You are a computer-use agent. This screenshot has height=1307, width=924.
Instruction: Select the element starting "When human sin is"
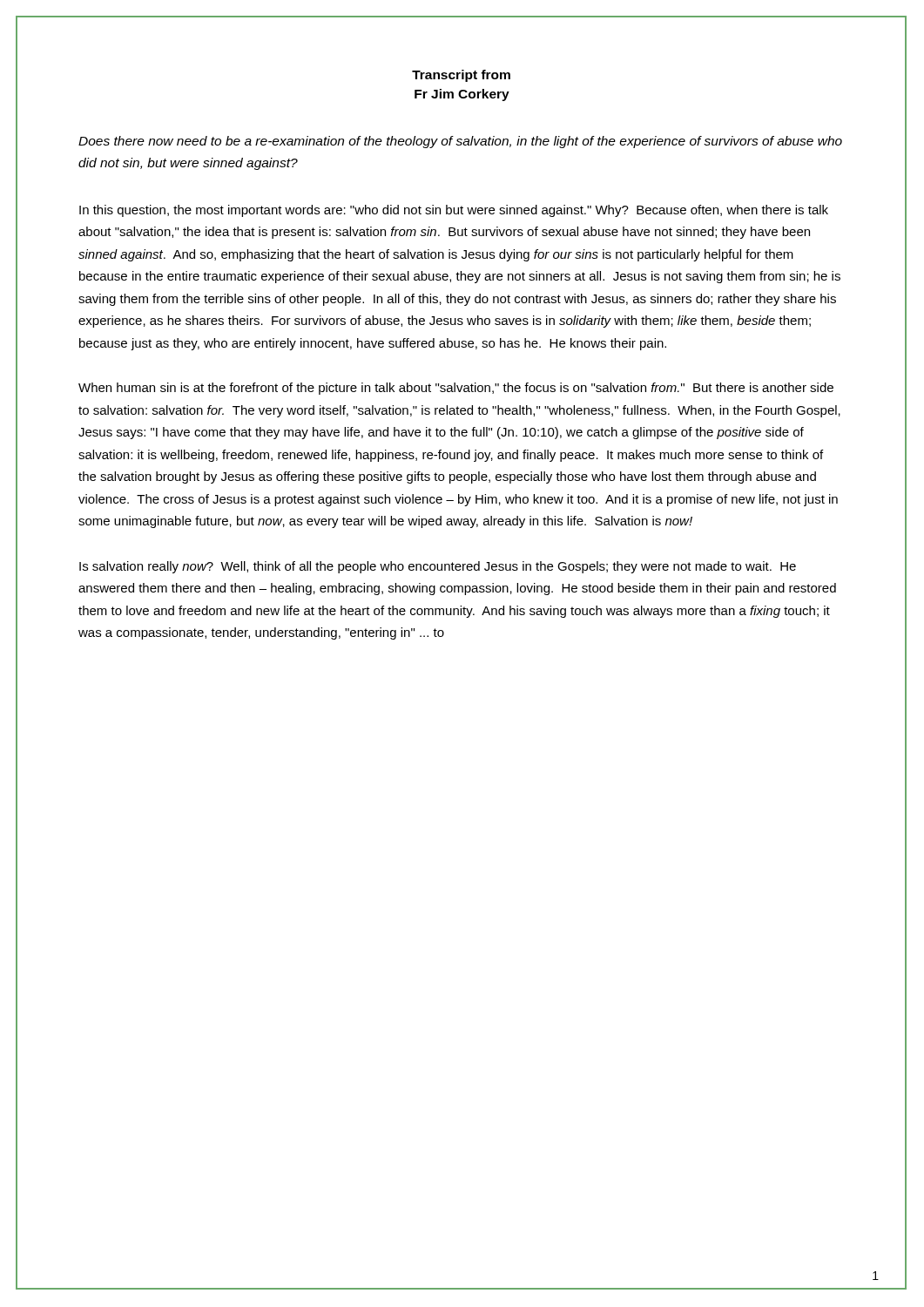(x=460, y=454)
